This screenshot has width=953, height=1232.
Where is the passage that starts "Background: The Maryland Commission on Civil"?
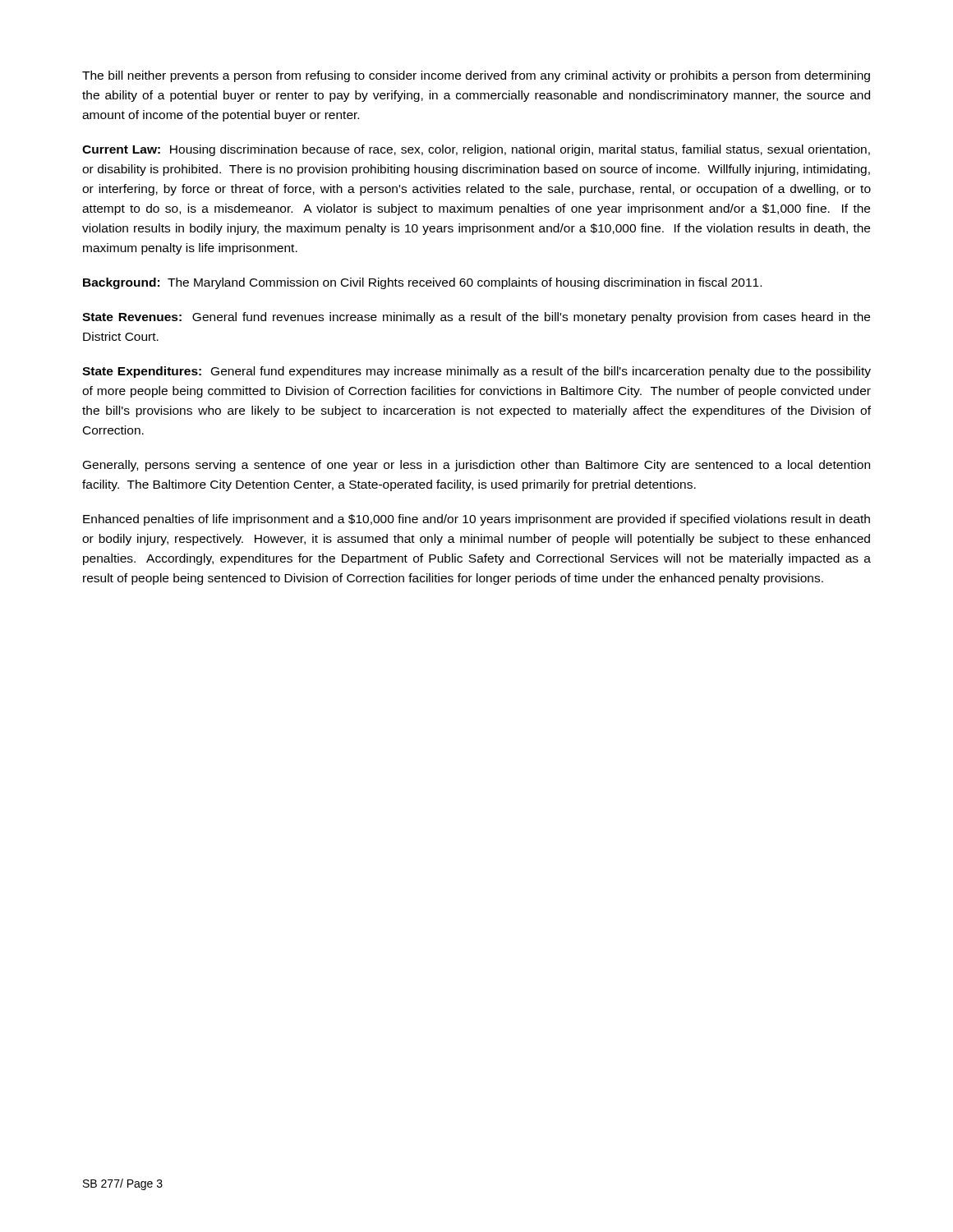(x=422, y=282)
